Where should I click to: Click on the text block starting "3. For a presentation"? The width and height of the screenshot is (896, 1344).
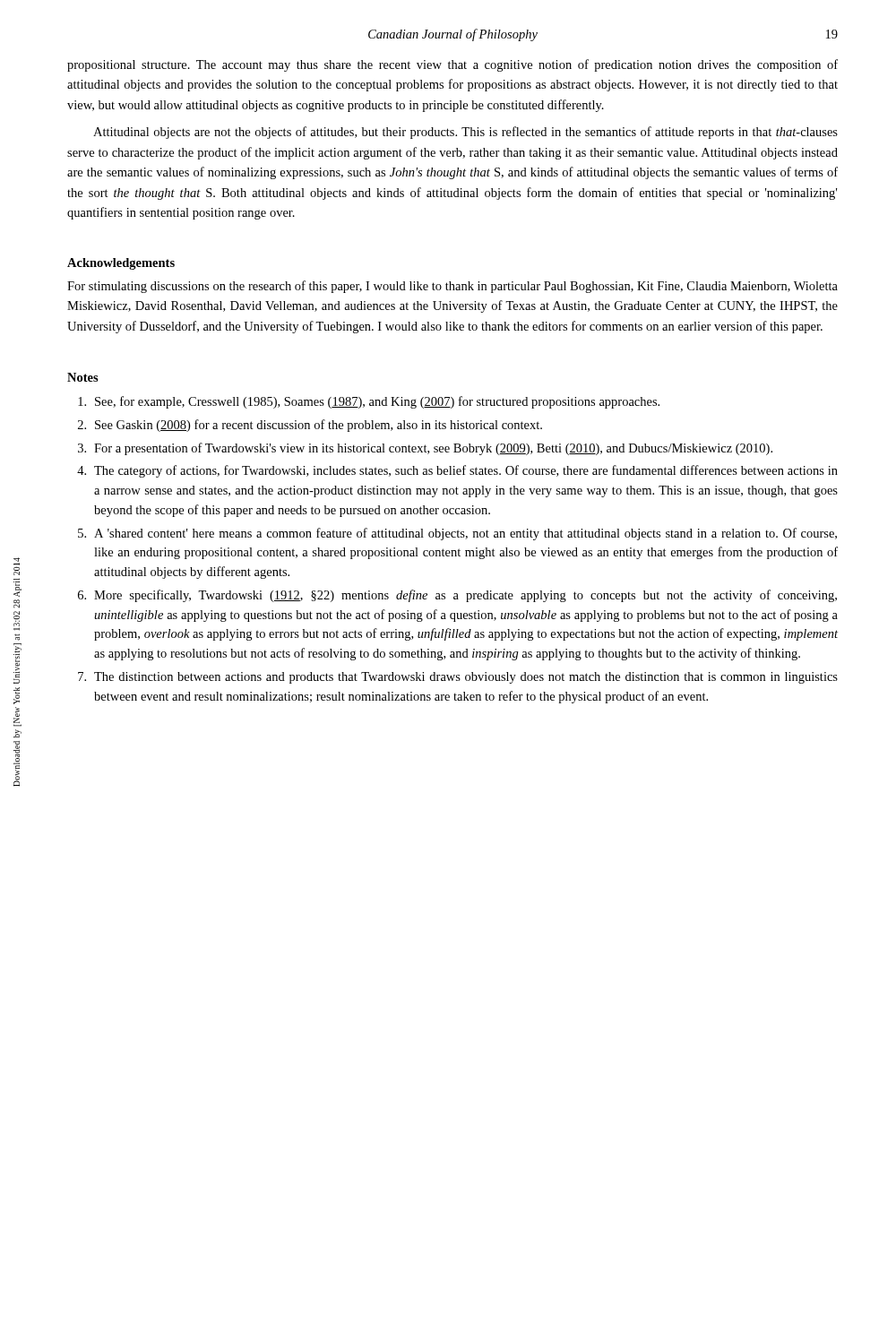coord(452,448)
